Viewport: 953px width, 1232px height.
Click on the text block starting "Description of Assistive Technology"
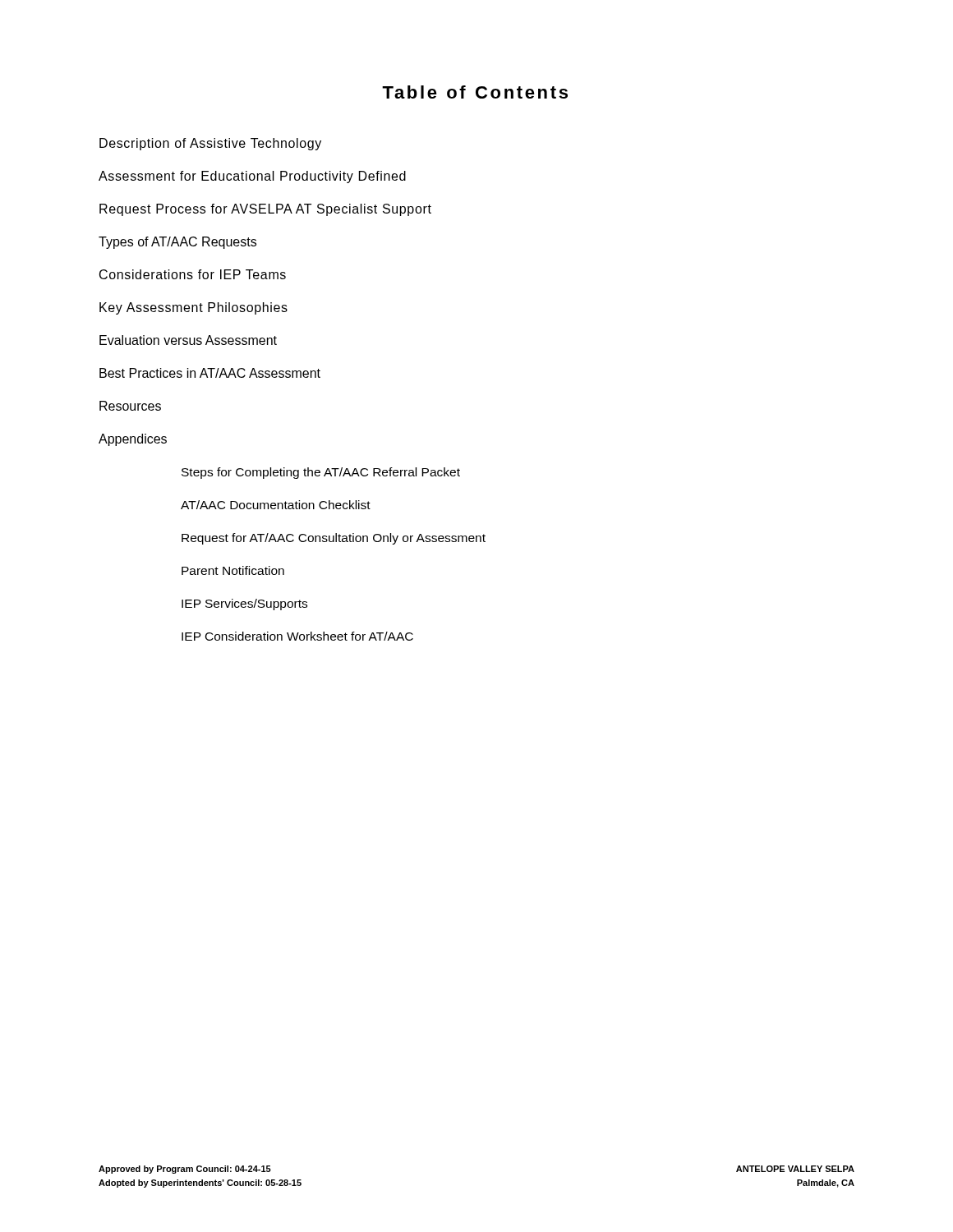tap(210, 143)
